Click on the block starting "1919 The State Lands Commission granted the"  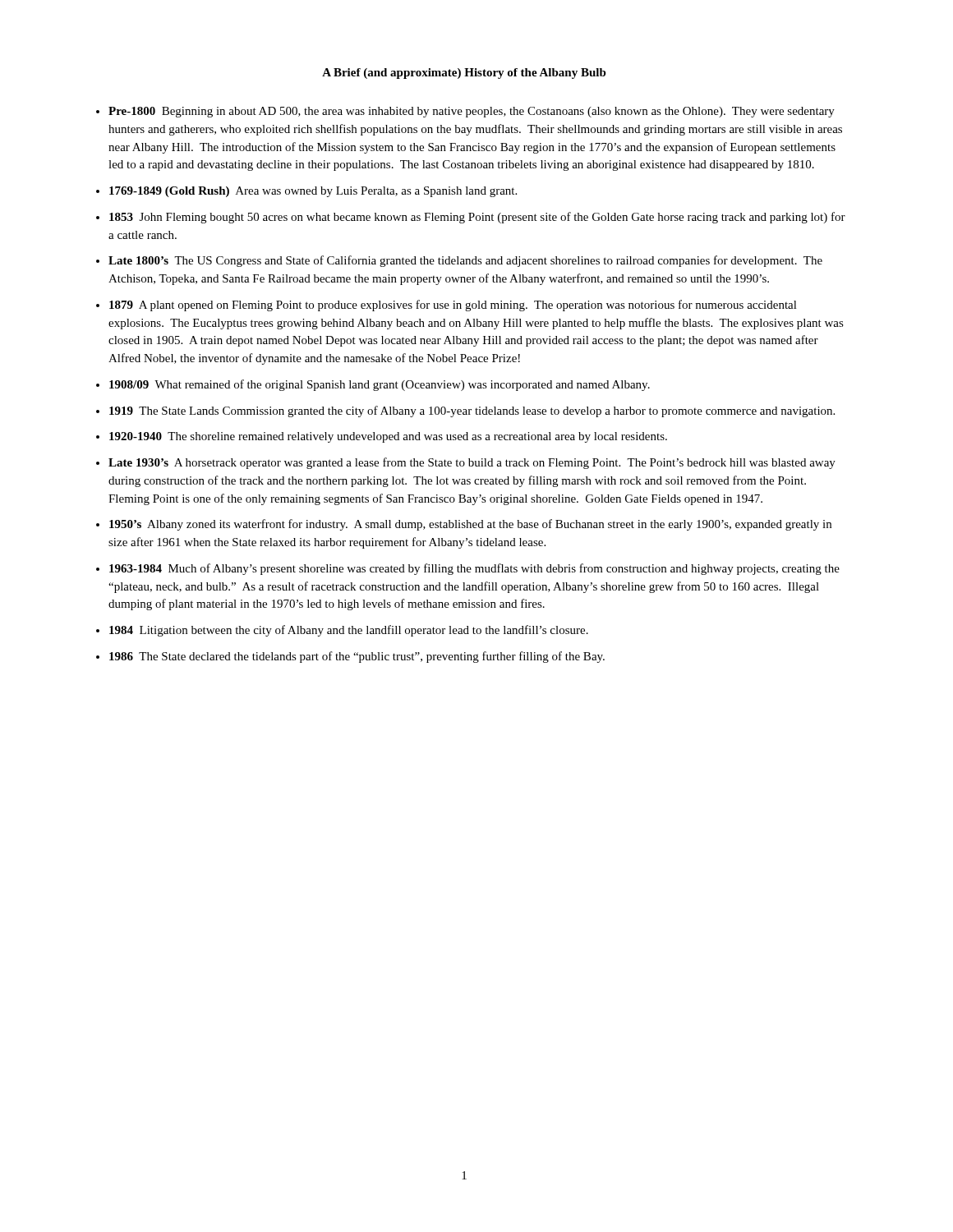(x=472, y=410)
